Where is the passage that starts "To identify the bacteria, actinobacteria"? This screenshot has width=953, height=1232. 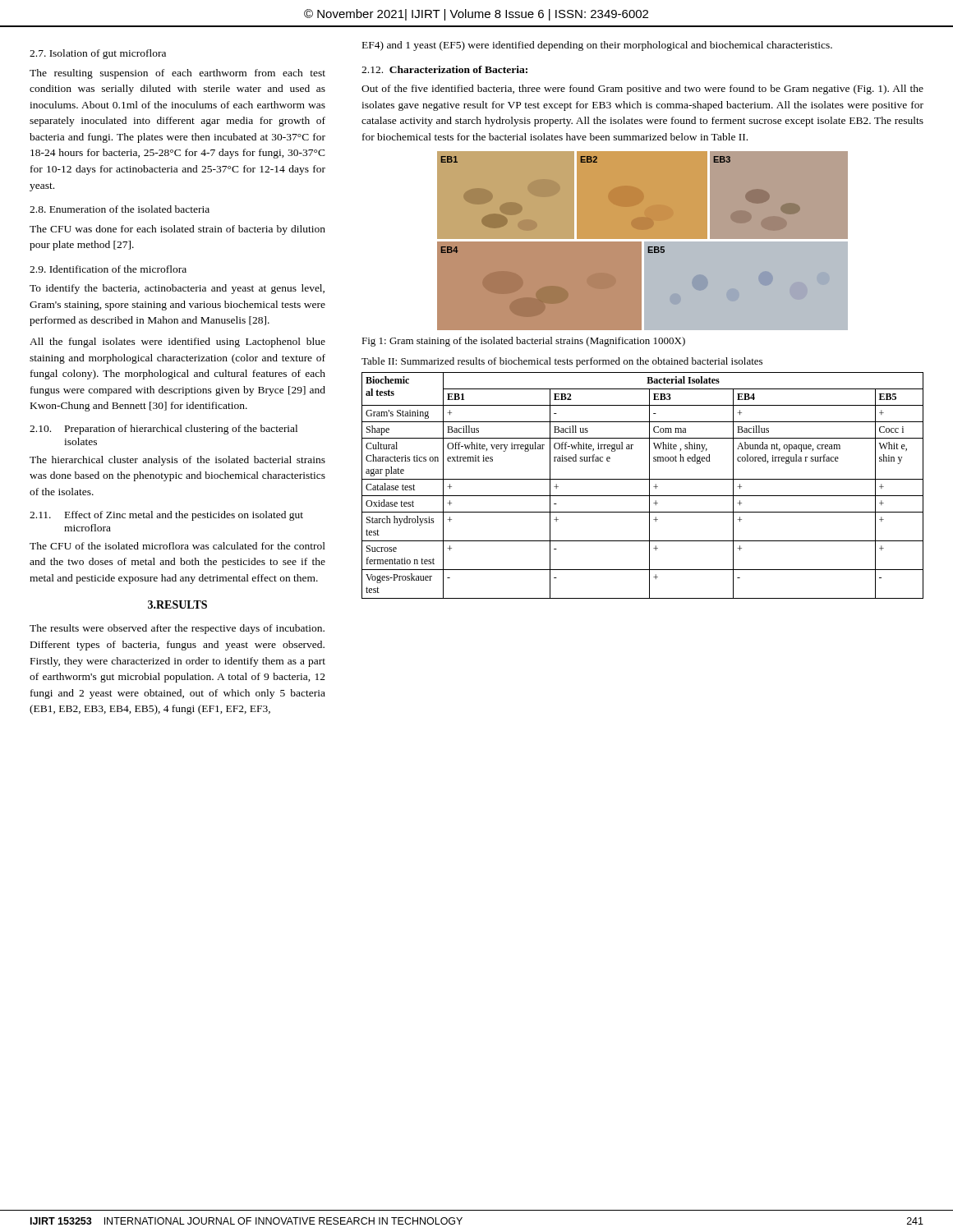click(177, 347)
